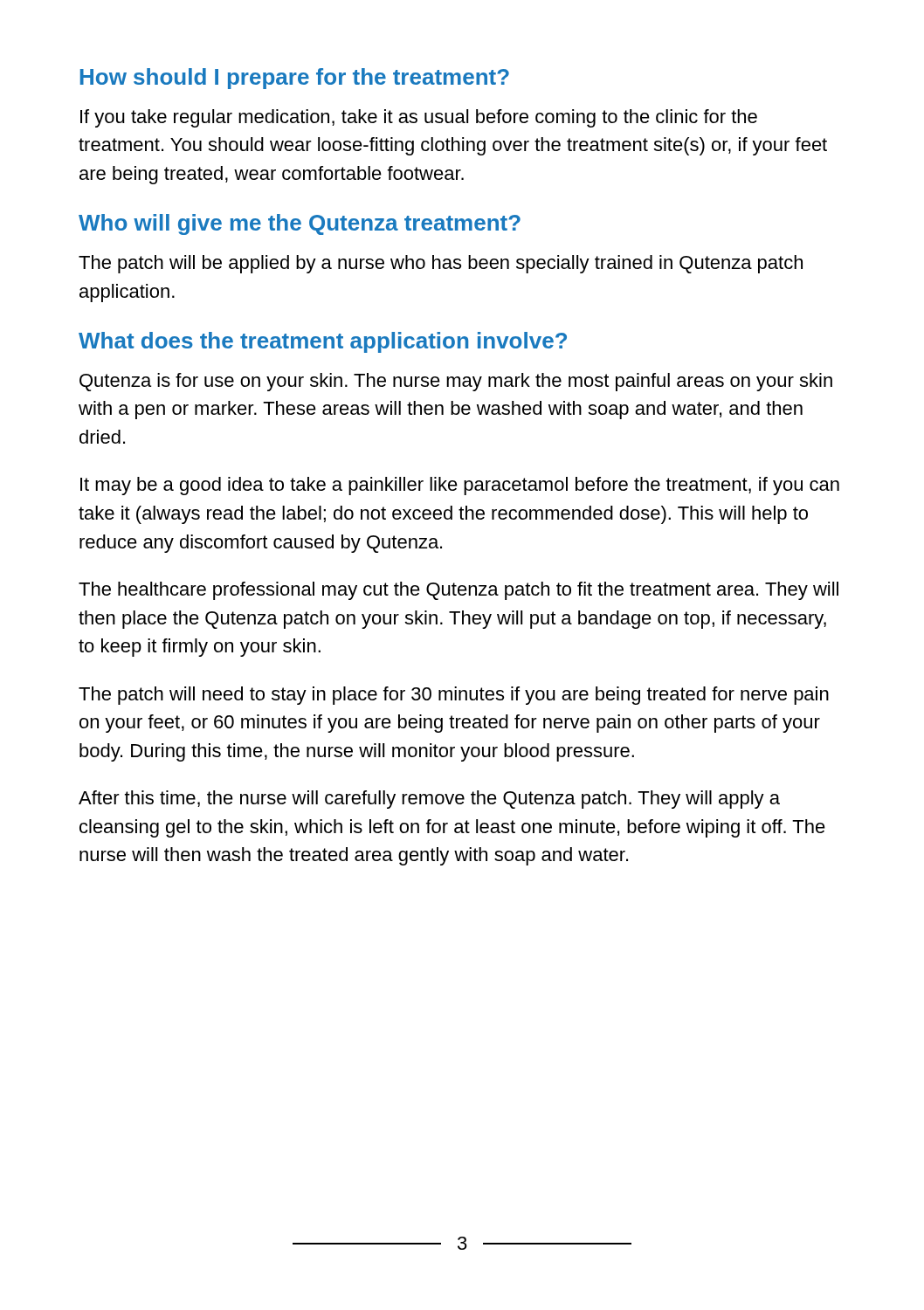Screen dimensions: 1310x924
Task: Navigate to the element starting "How should I prepare for the treatment?"
Action: [x=294, y=77]
